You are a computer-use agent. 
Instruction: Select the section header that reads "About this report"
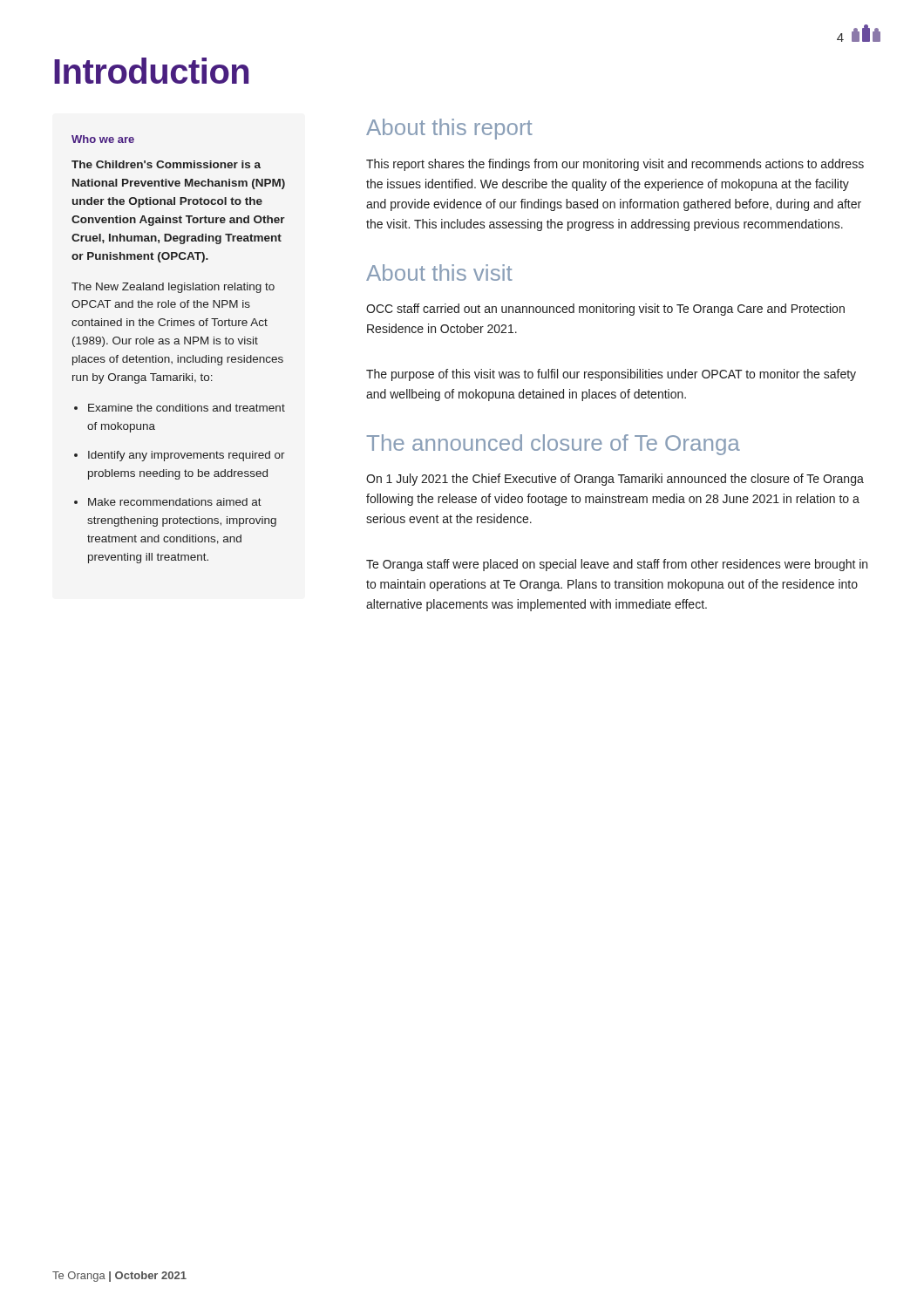pyautogui.click(x=449, y=127)
